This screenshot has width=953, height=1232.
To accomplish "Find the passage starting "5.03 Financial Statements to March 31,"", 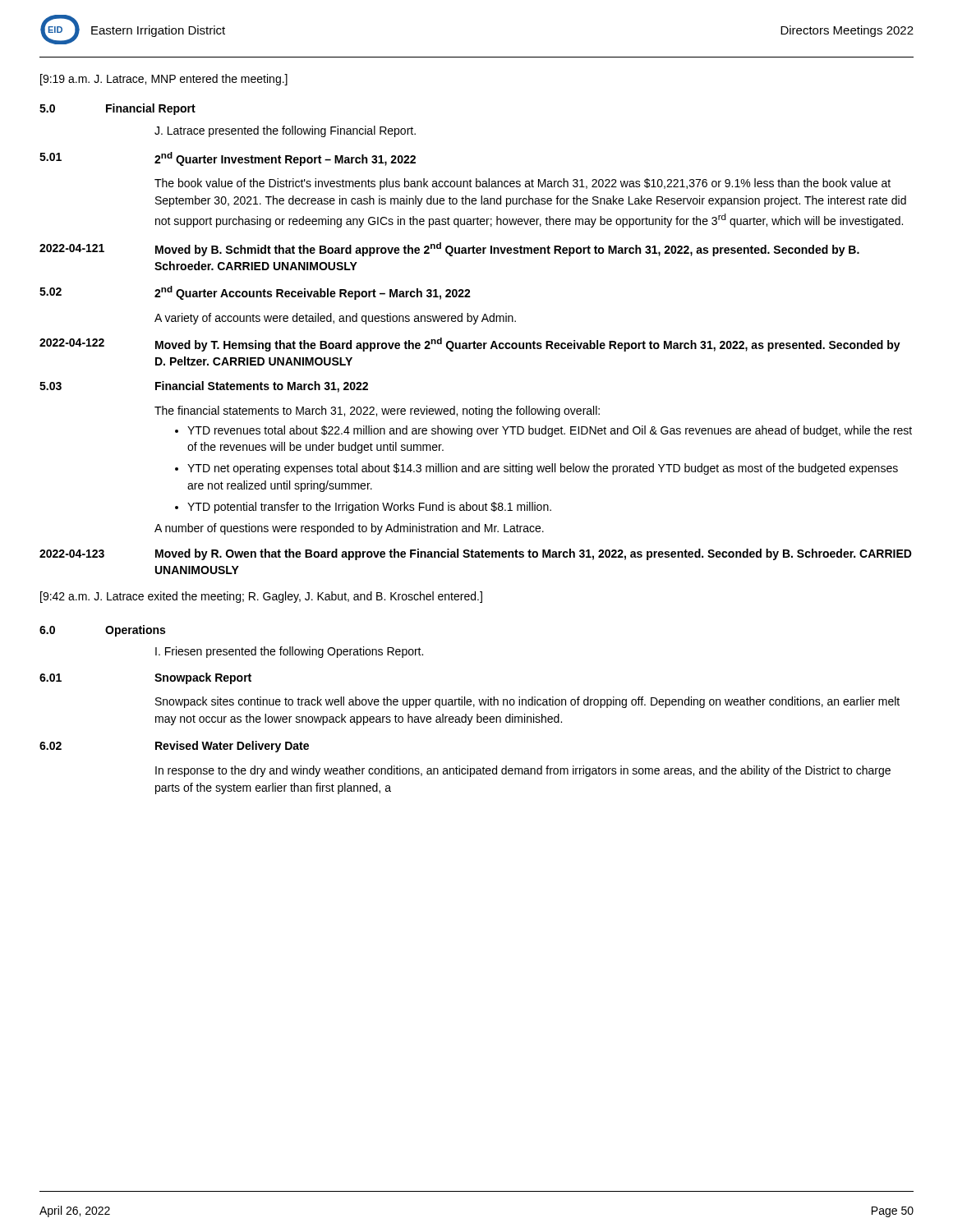I will pos(204,387).
